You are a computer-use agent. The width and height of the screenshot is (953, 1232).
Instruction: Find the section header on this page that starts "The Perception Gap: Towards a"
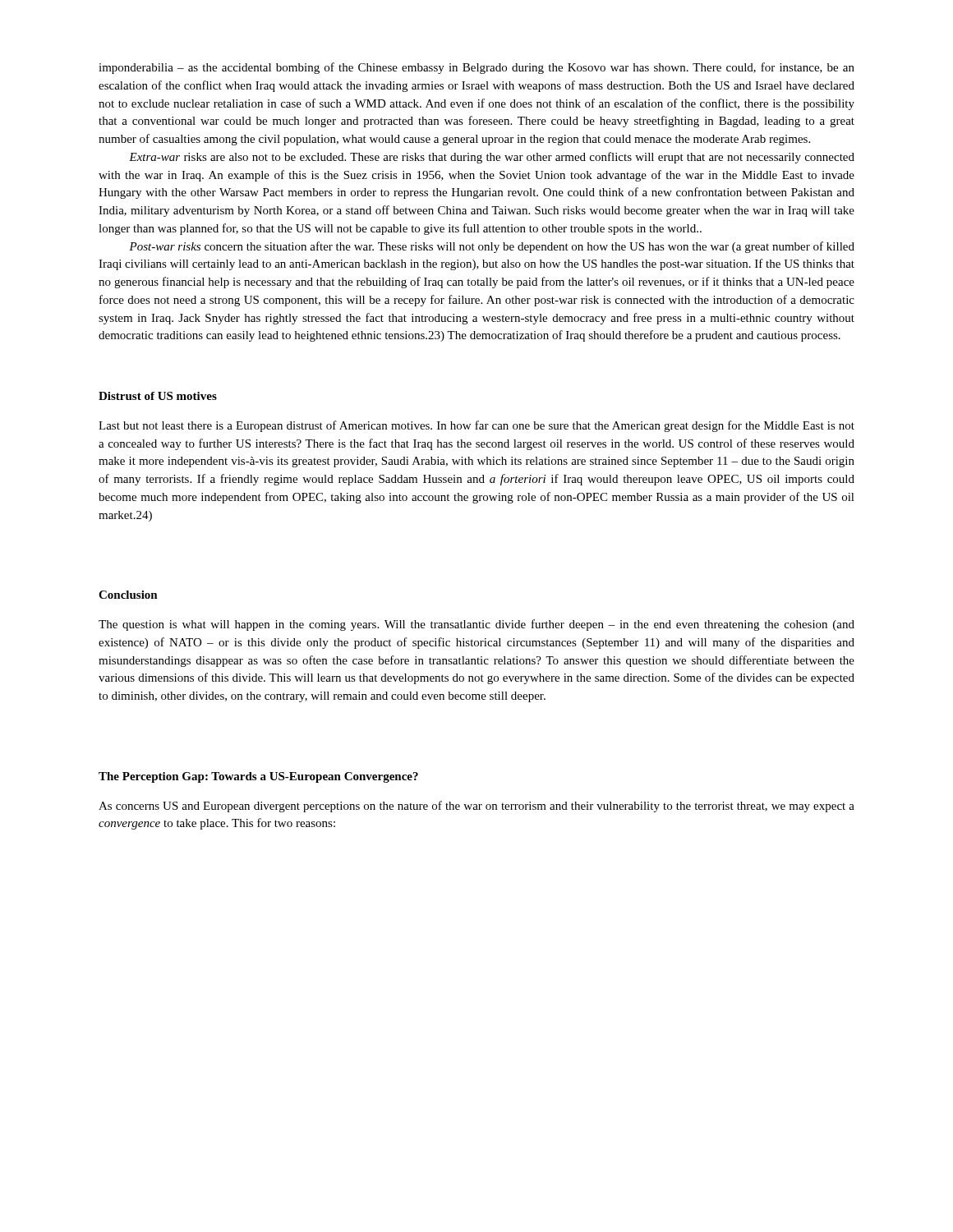click(x=258, y=777)
